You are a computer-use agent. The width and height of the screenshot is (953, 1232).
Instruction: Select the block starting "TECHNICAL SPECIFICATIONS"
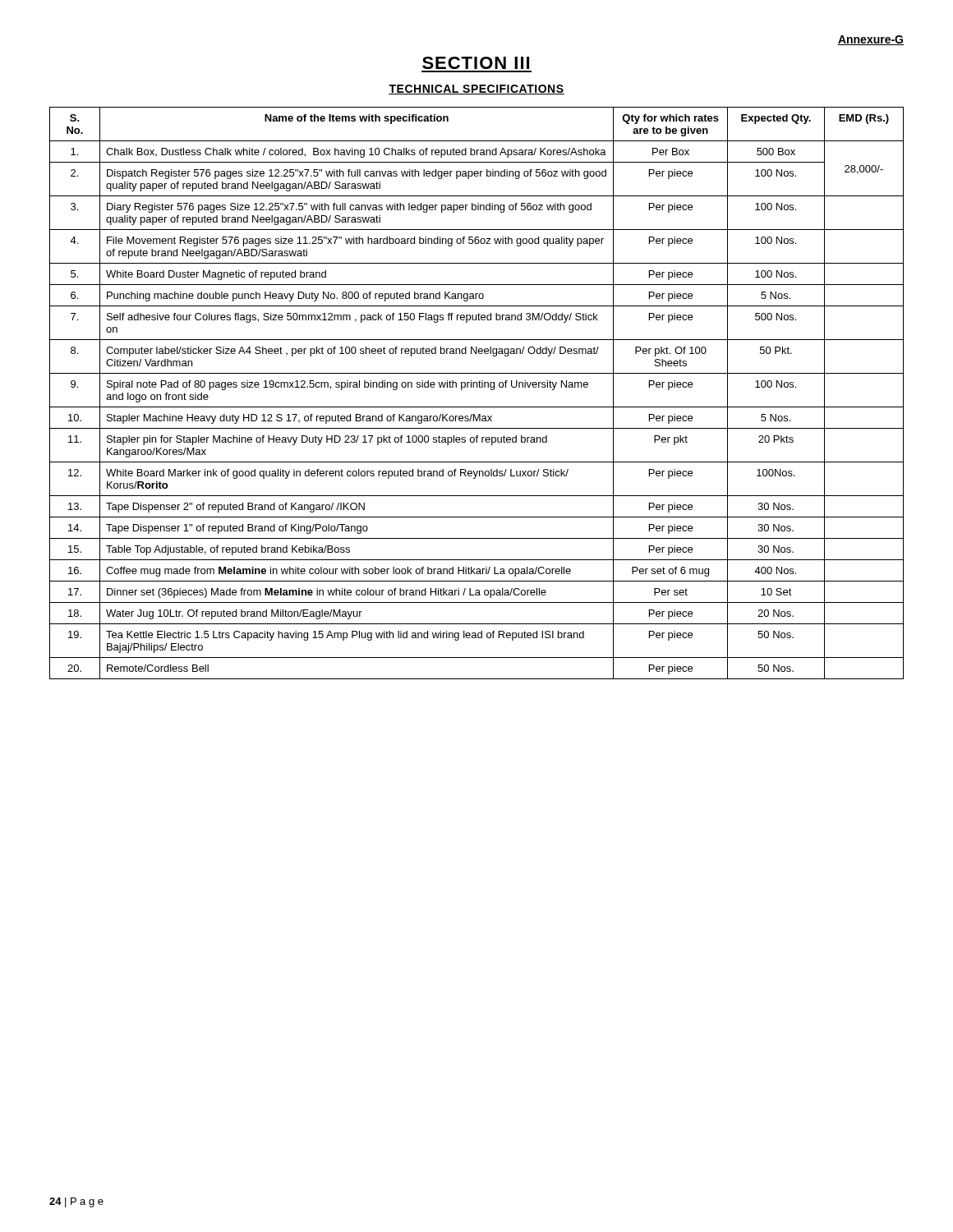(x=476, y=89)
